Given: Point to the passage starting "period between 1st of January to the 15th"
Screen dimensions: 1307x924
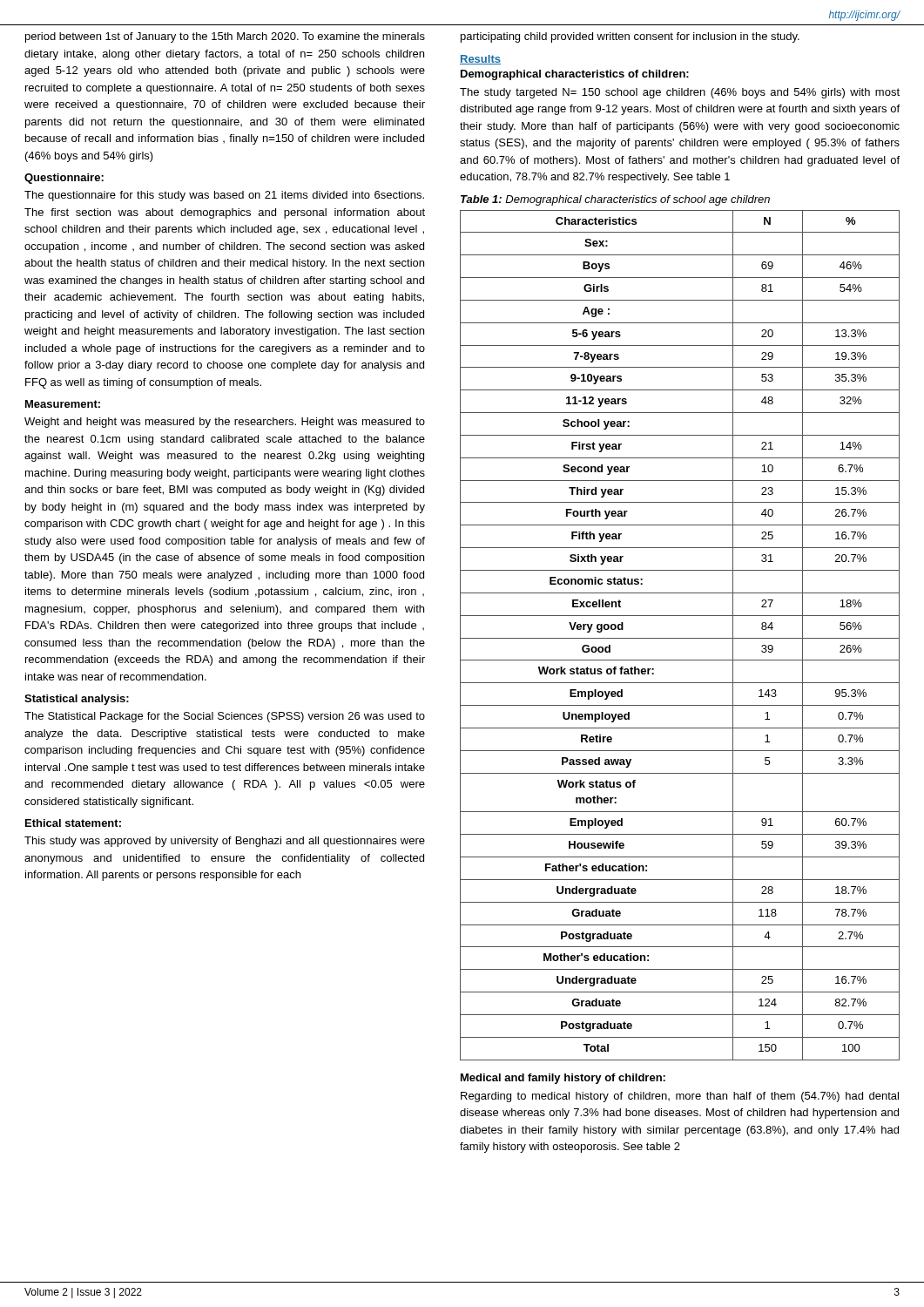Looking at the screenshot, I should click(x=225, y=96).
